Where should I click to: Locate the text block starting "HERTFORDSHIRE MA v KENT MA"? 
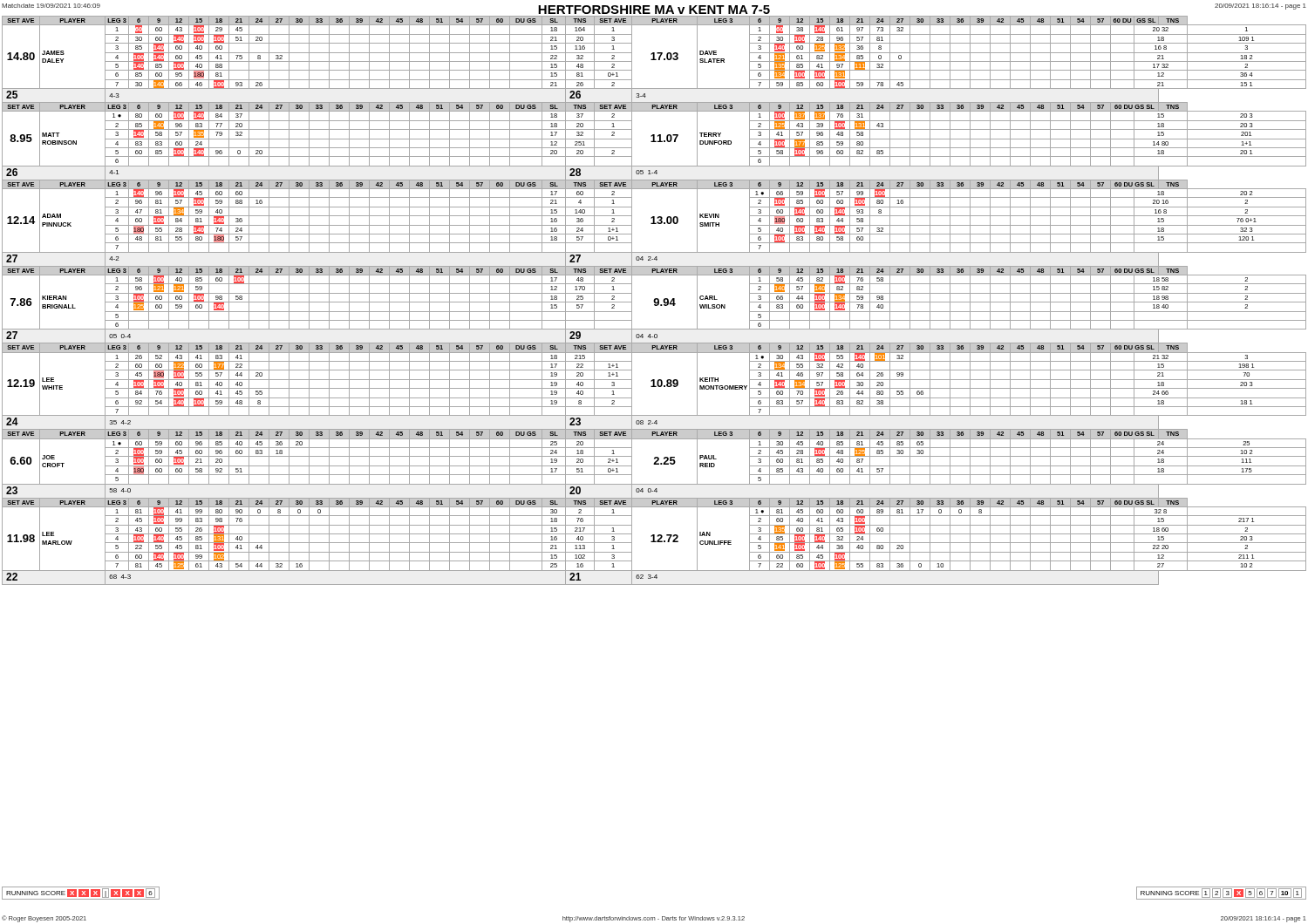point(654,9)
